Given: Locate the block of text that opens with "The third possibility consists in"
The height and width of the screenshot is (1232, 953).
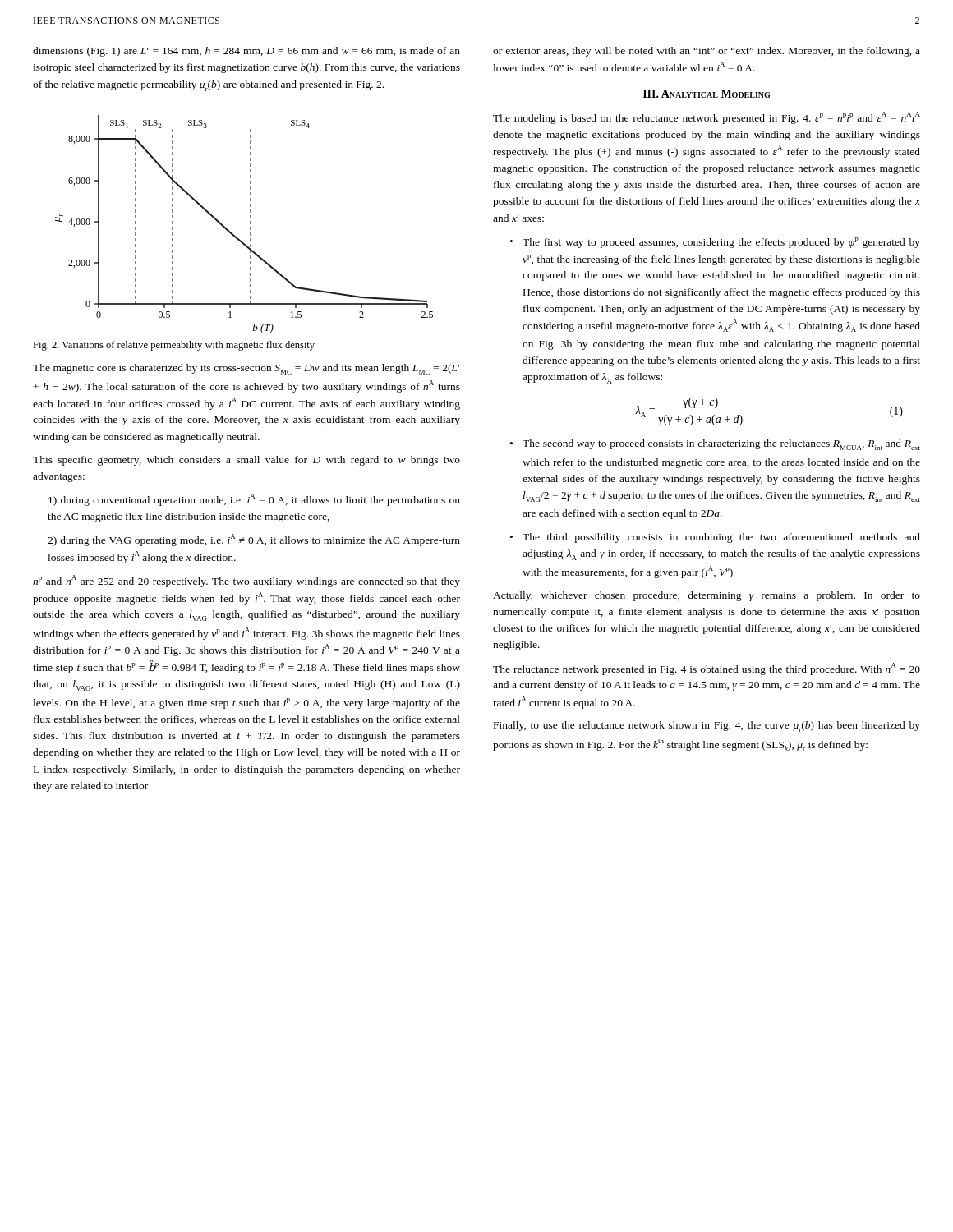Looking at the screenshot, I should (x=721, y=554).
